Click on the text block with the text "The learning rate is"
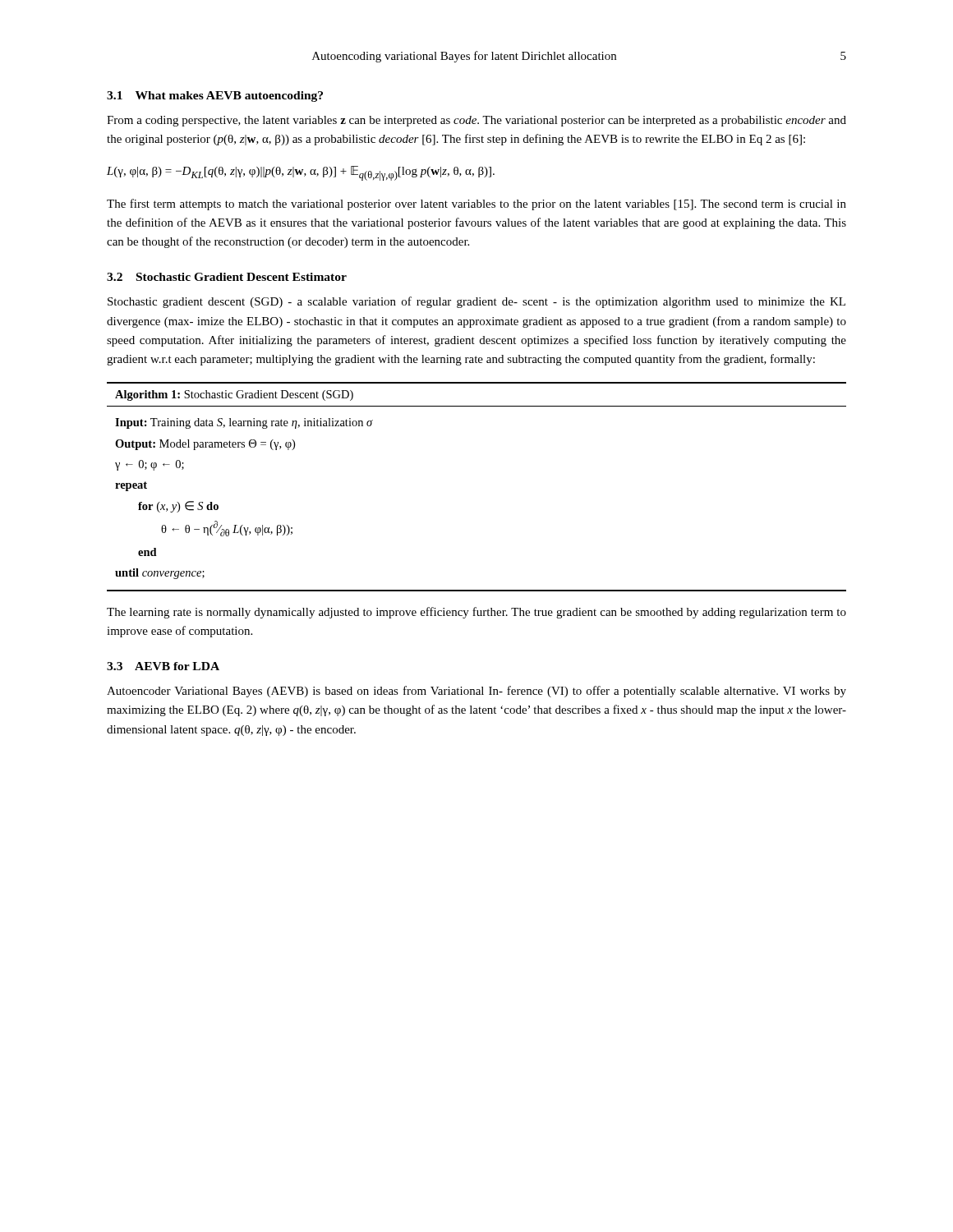This screenshot has height=1232, width=953. 476,621
